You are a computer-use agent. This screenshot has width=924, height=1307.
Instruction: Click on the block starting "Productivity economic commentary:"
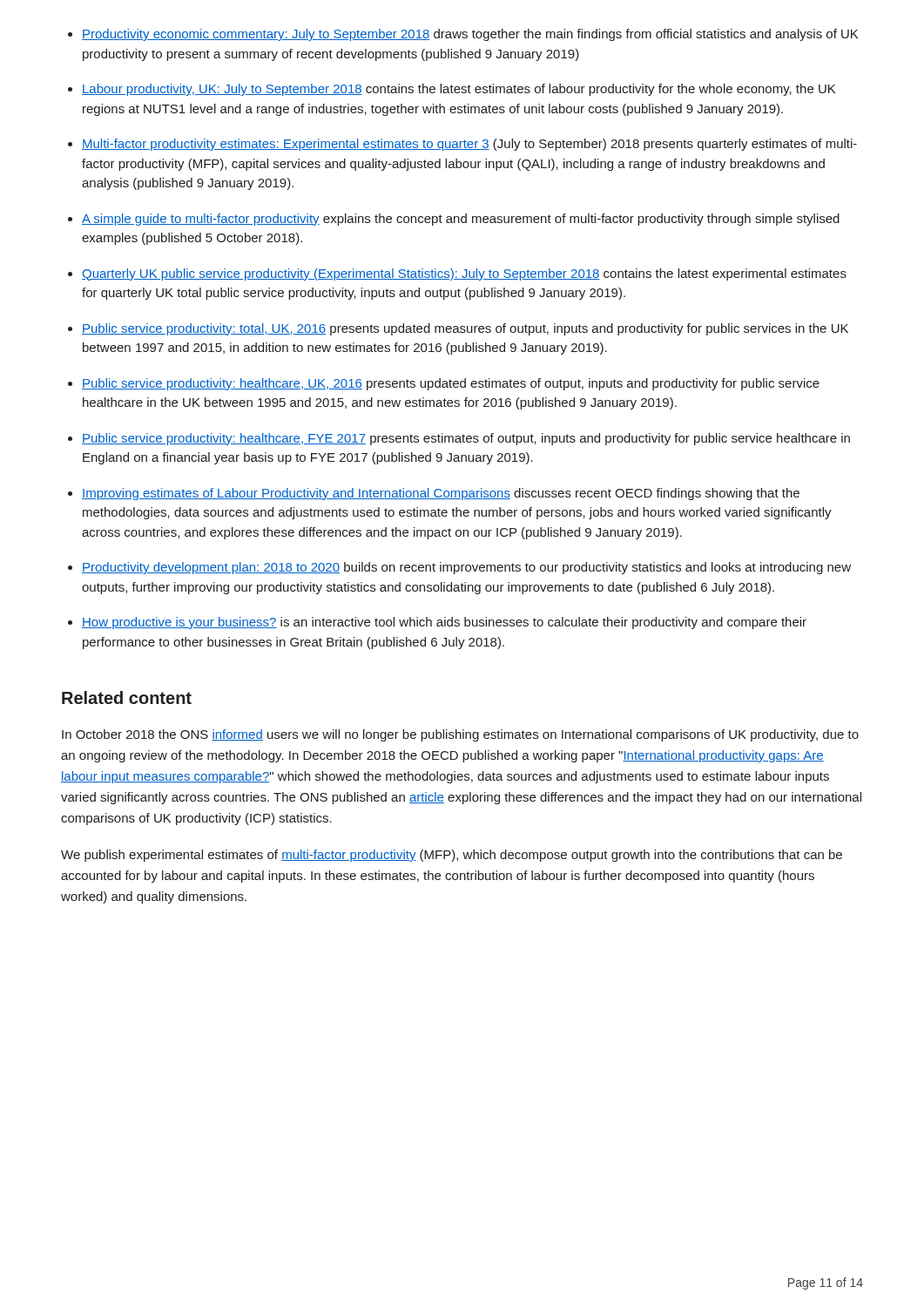470,43
